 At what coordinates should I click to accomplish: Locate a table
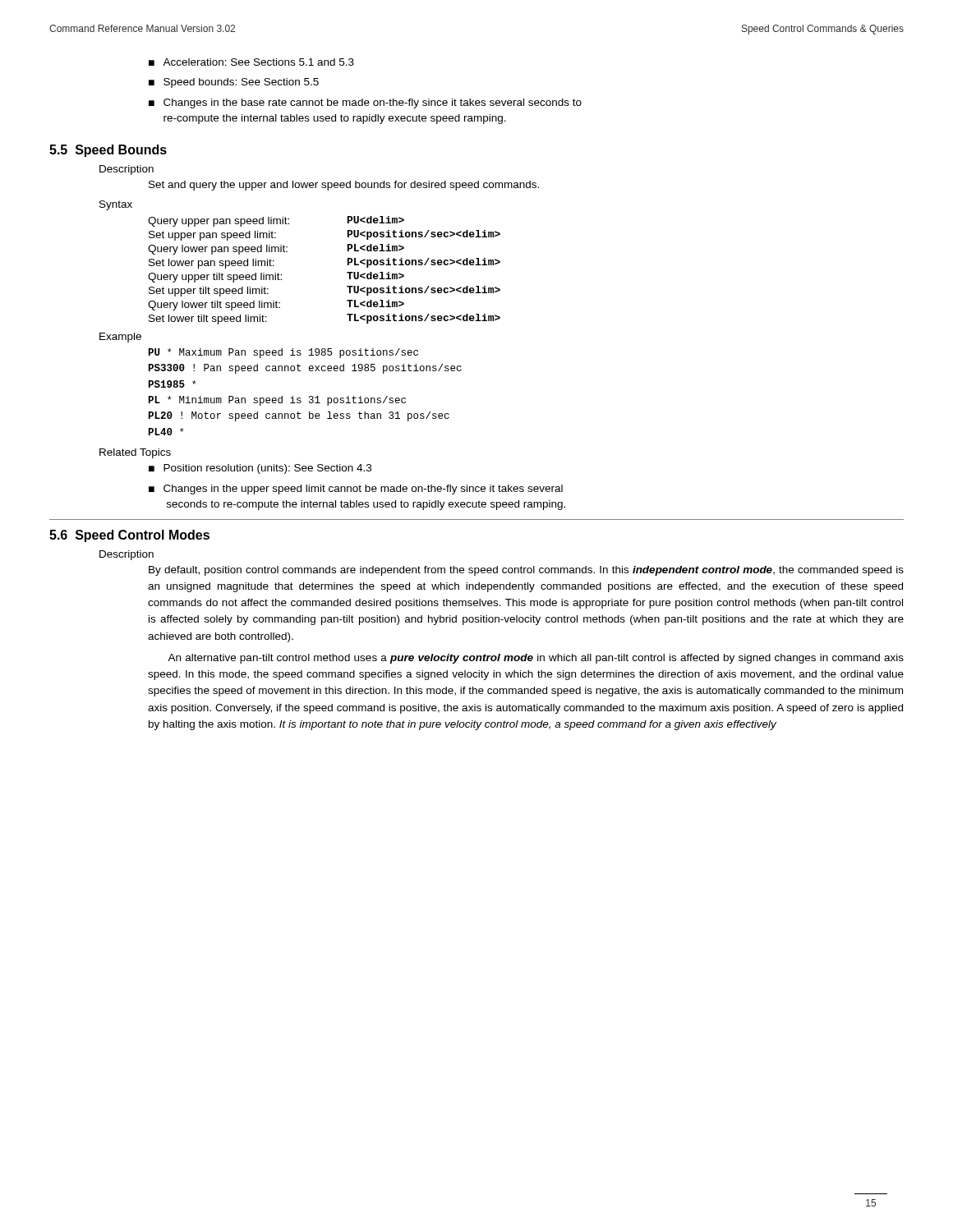click(x=476, y=269)
